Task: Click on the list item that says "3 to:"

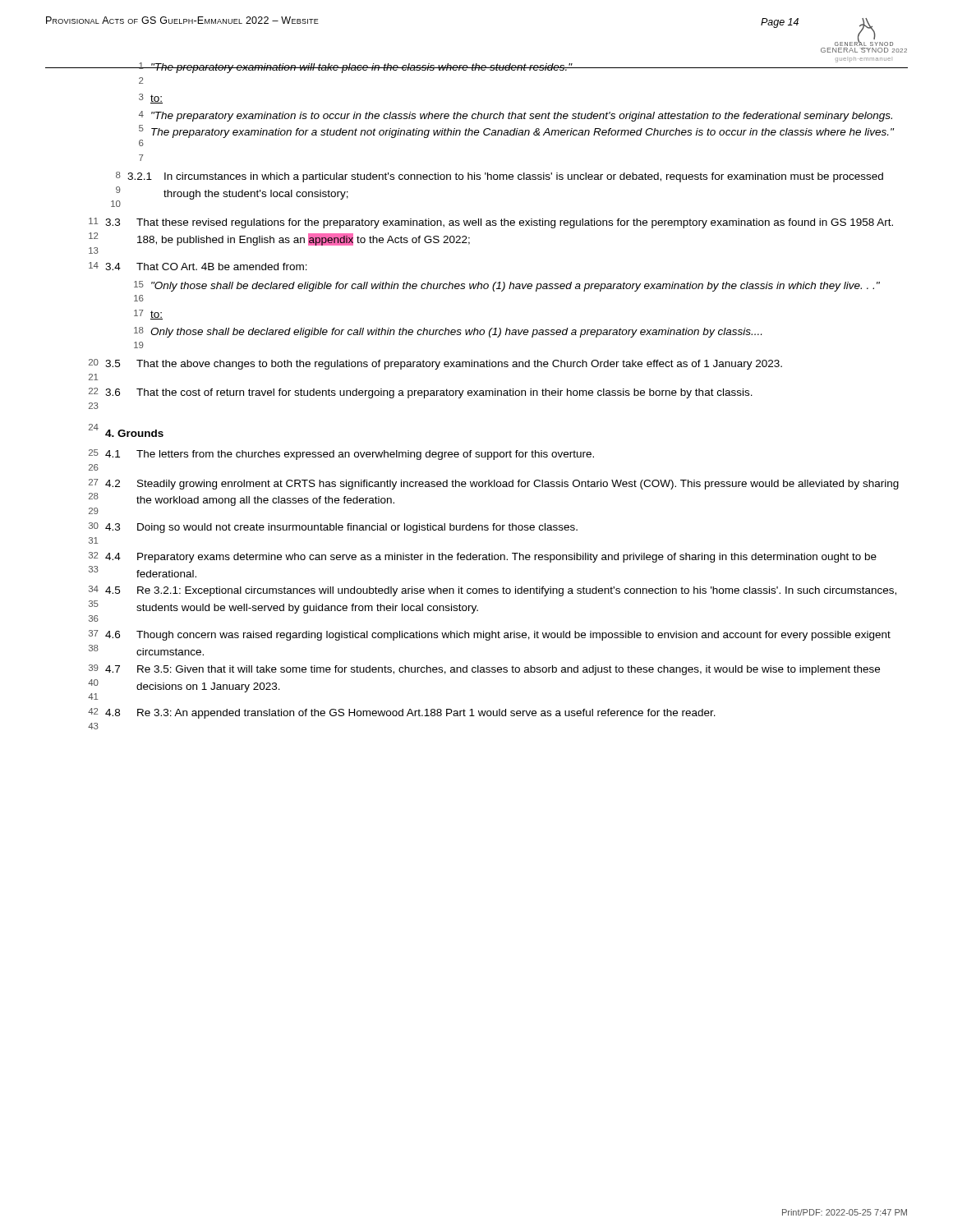Action: (151, 99)
